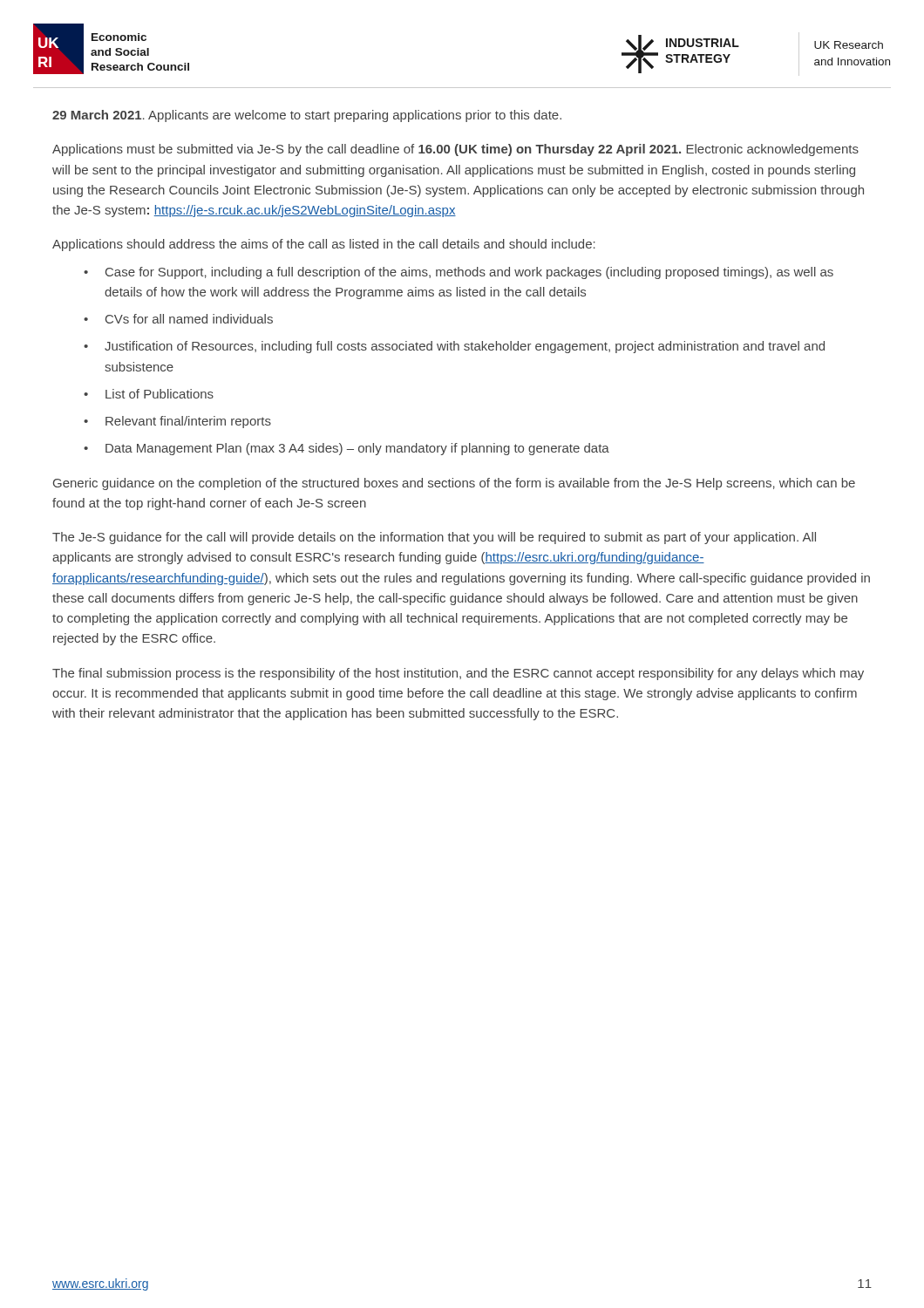Locate the element starting "• List of Publications"
The width and height of the screenshot is (924, 1308).
click(x=149, y=394)
